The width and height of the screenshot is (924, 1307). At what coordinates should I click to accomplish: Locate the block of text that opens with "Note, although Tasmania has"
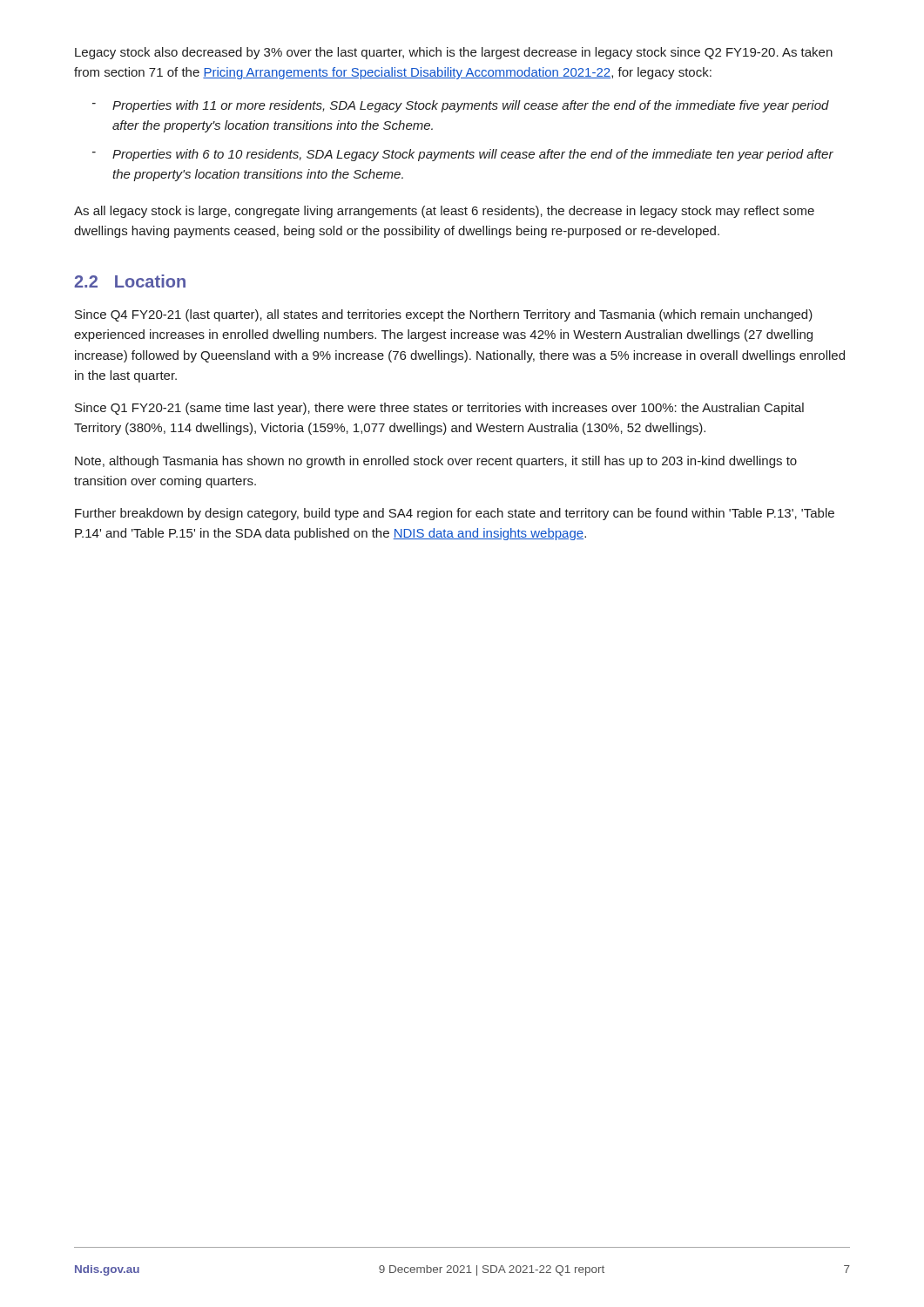click(x=436, y=470)
